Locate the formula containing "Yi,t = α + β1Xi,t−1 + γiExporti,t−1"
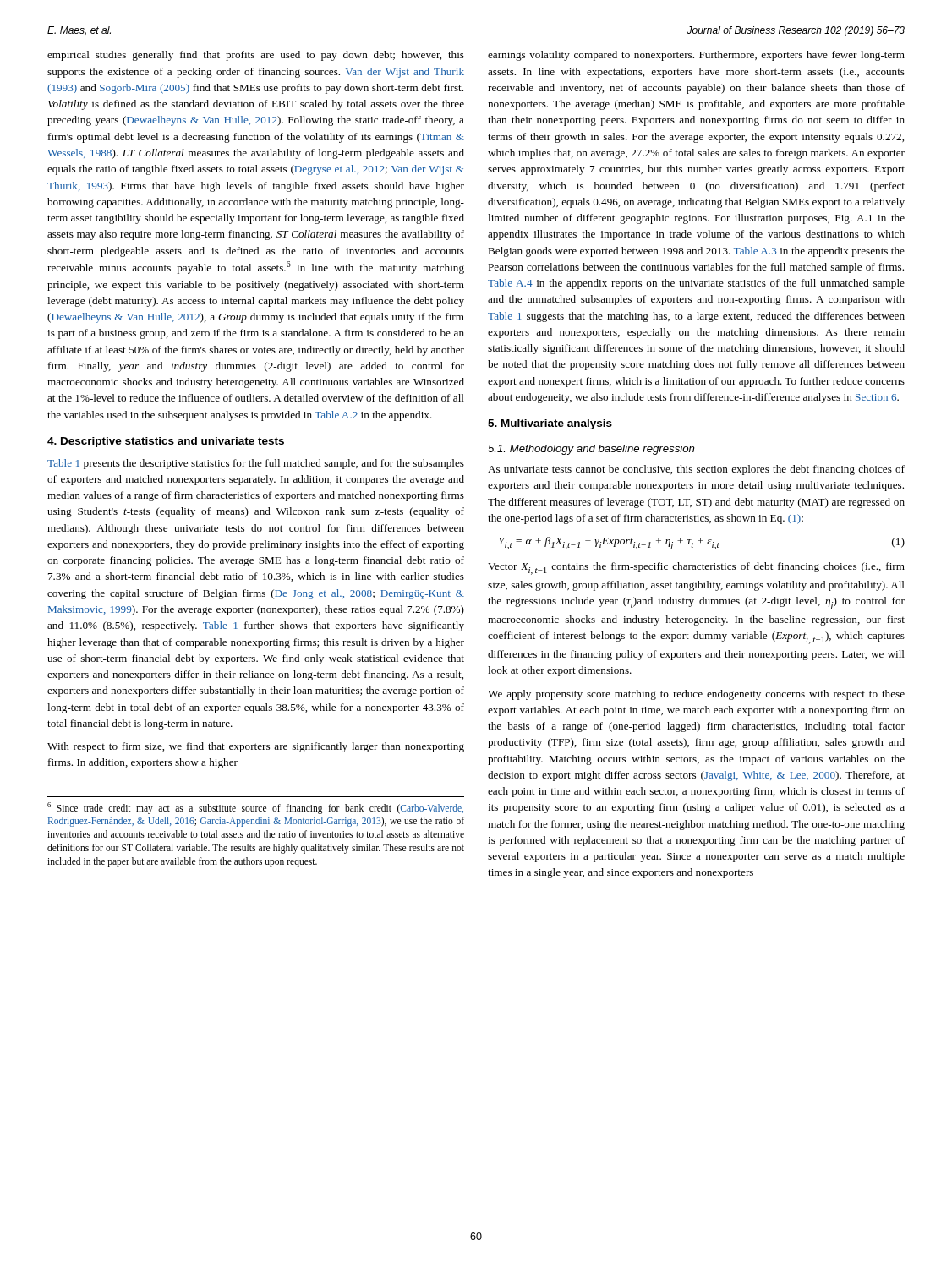The height and width of the screenshot is (1268, 952). [x=701, y=542]
